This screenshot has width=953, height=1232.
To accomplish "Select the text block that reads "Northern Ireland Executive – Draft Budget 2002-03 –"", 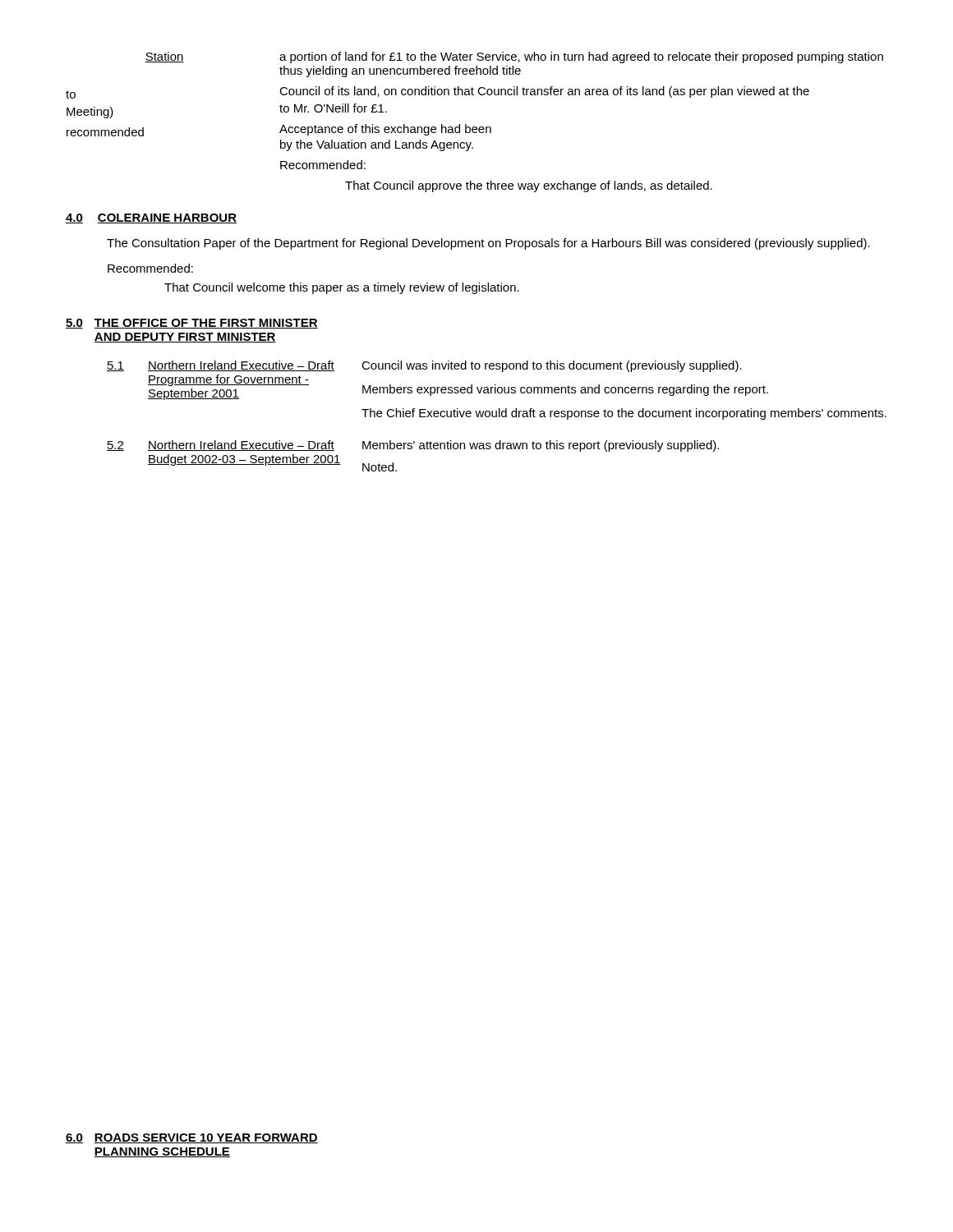I will 244,452.
